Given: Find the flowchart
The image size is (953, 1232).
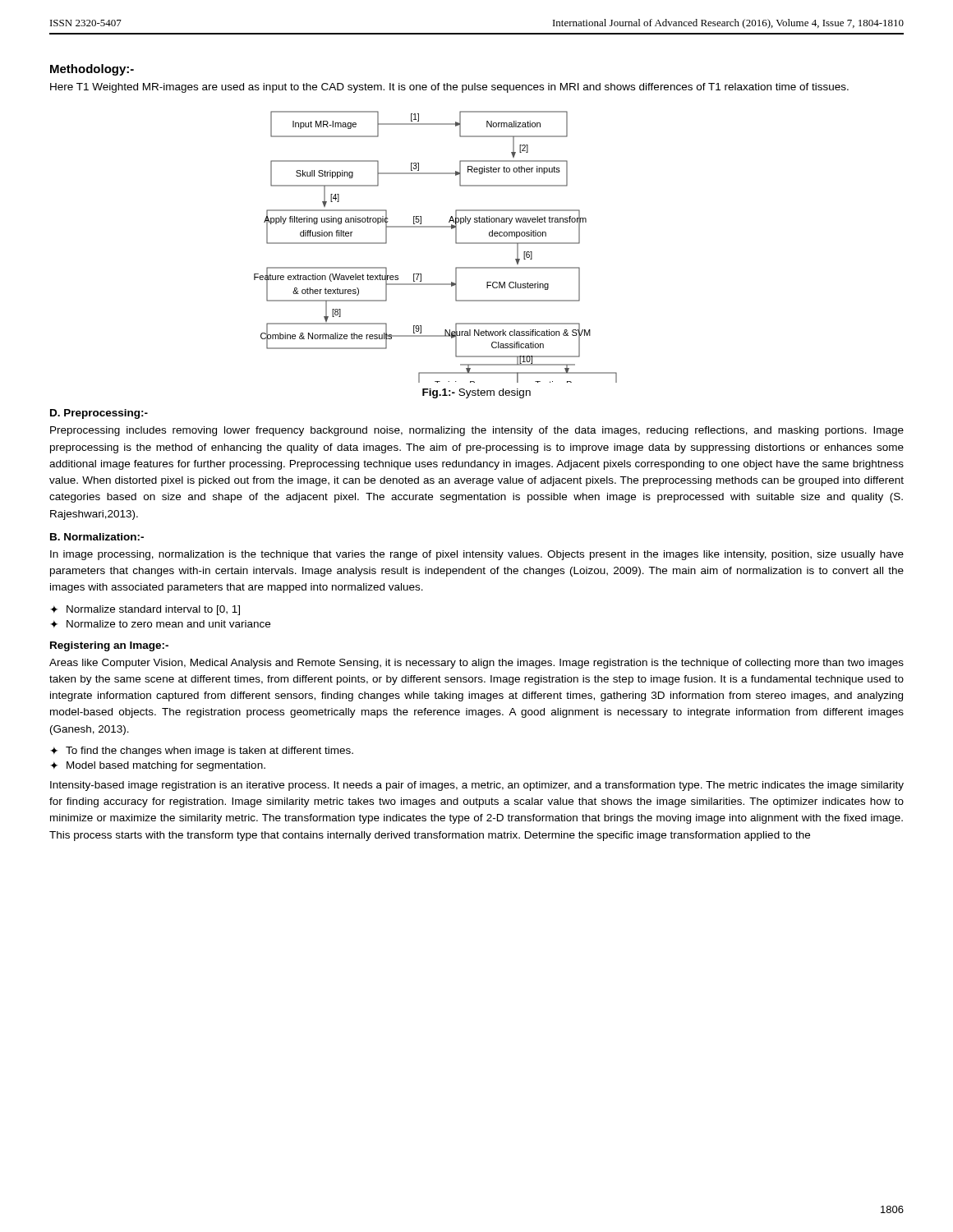Looking at the screenshot, I should tap(476, 243).
